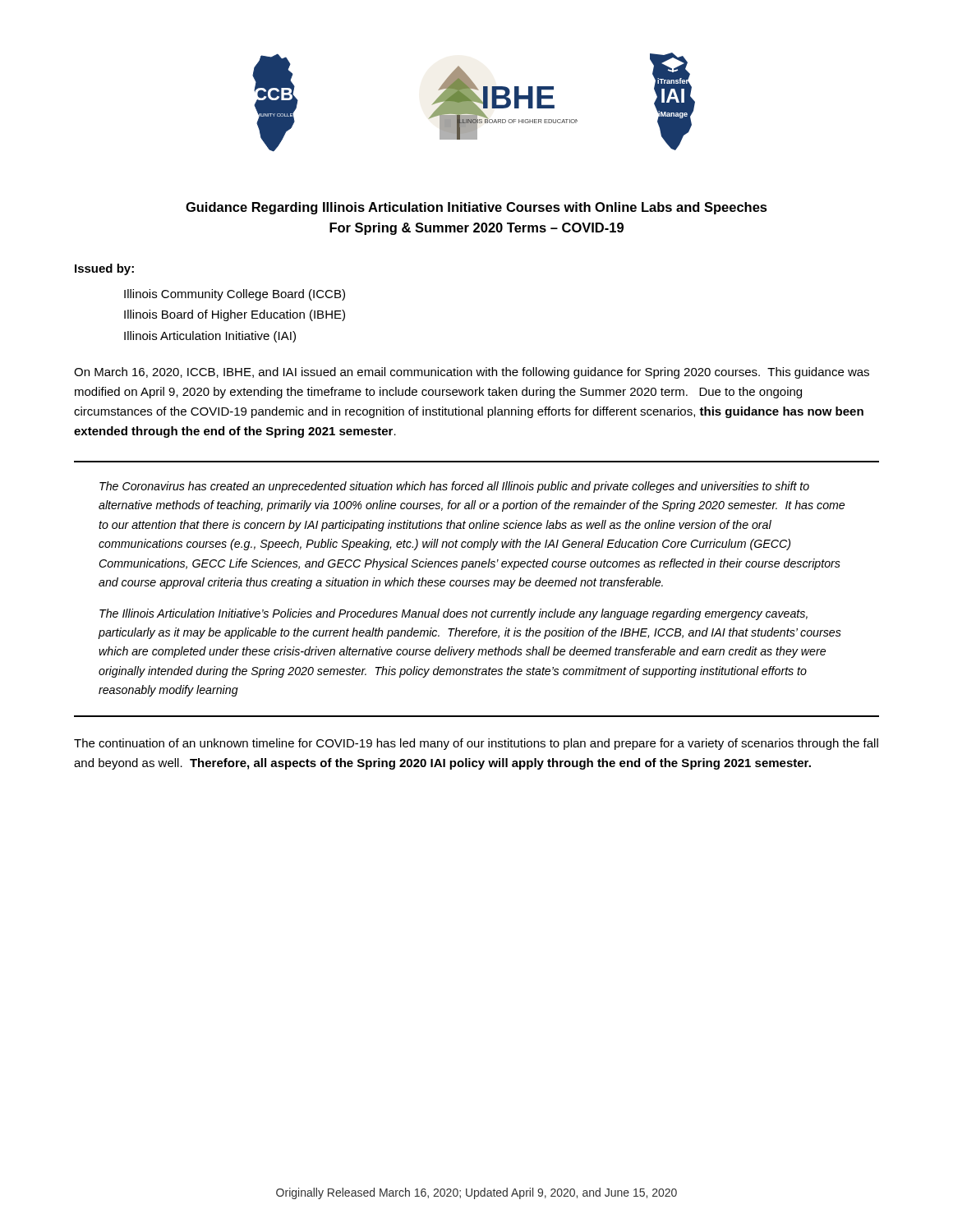Select the element starting "Illinois Board of"

click(x=235, y=314)
